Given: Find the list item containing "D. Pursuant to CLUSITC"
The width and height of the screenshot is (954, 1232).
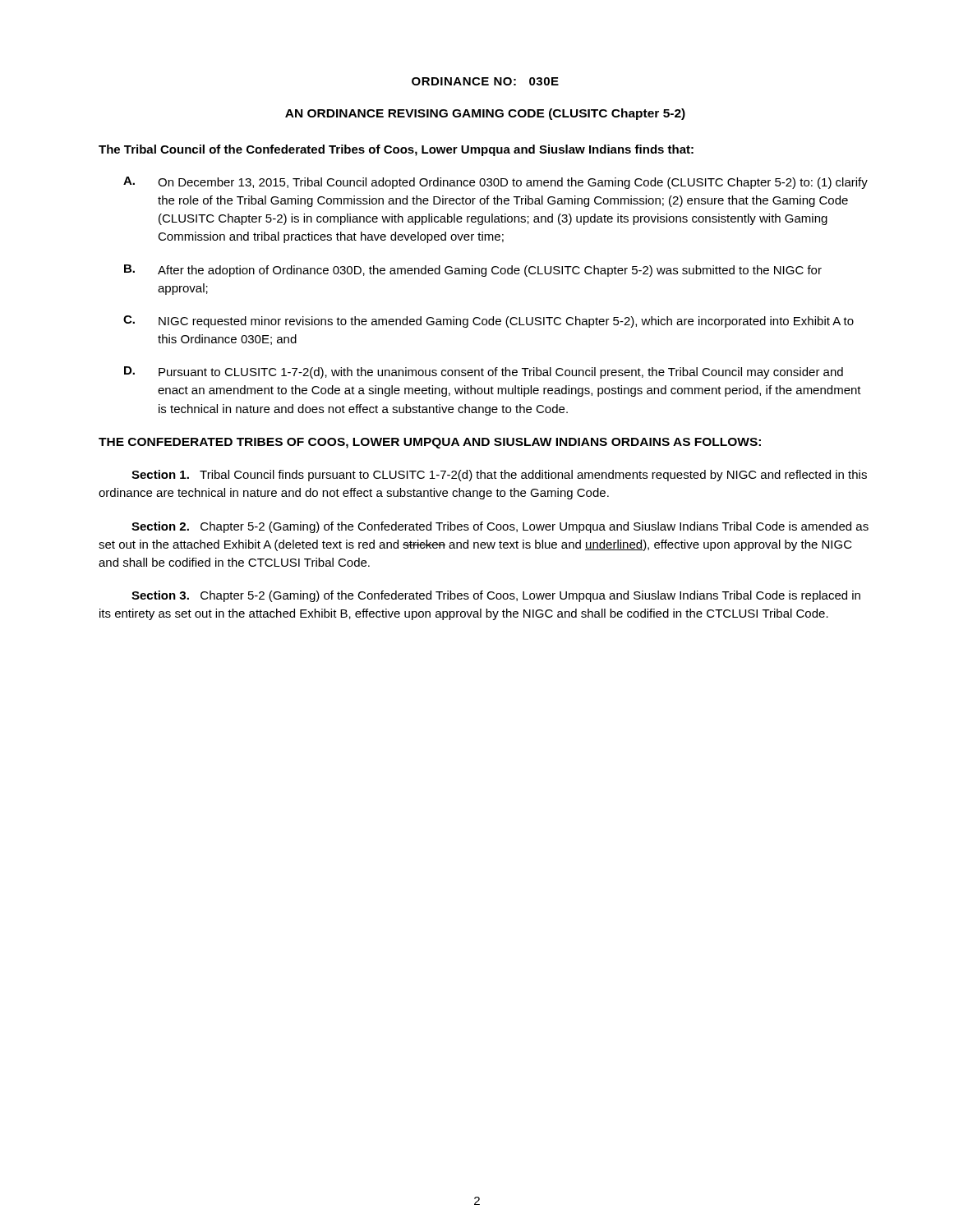Looking at the screenshot, I should 498,391.
